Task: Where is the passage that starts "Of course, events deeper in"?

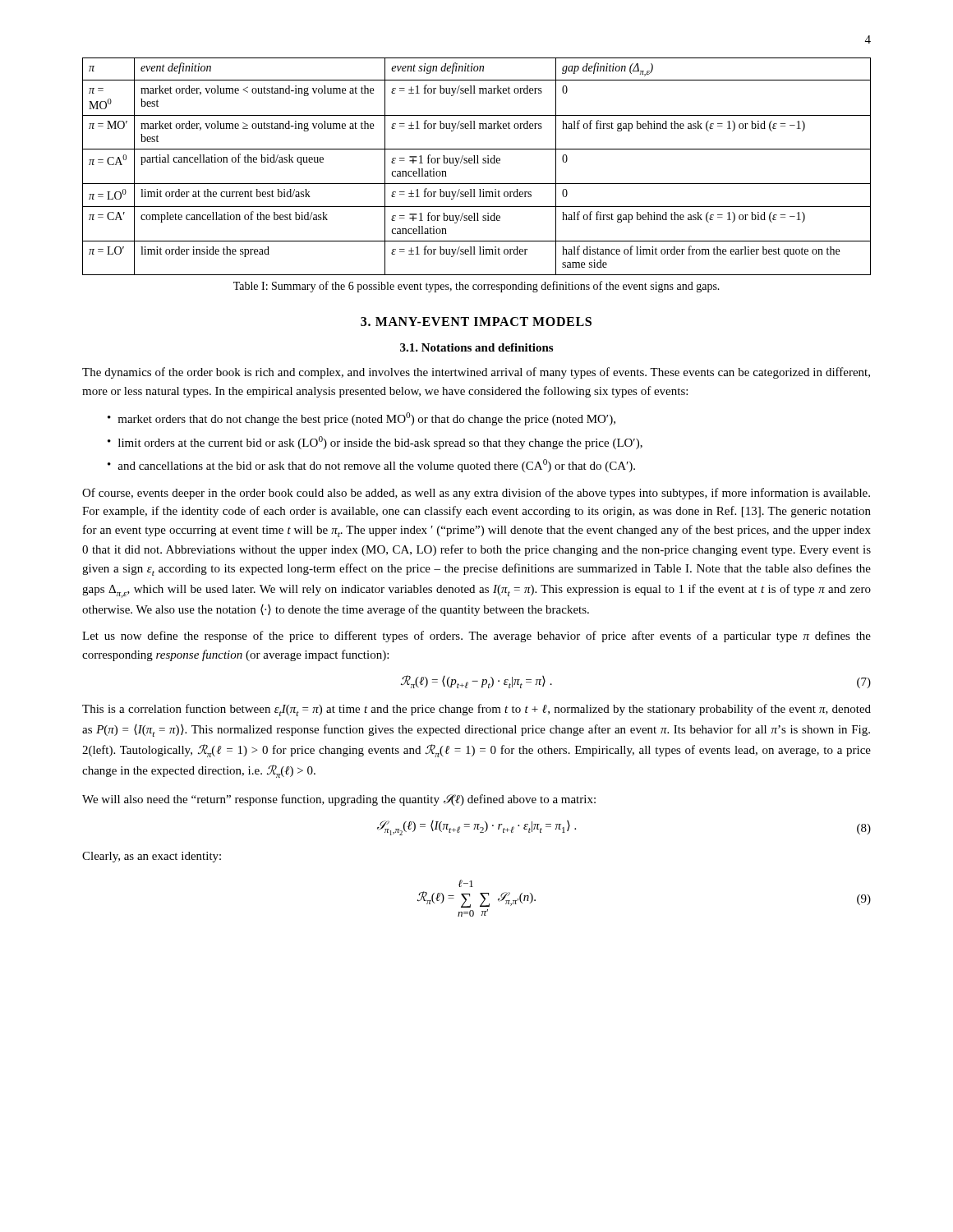Action: coord(476,551)
